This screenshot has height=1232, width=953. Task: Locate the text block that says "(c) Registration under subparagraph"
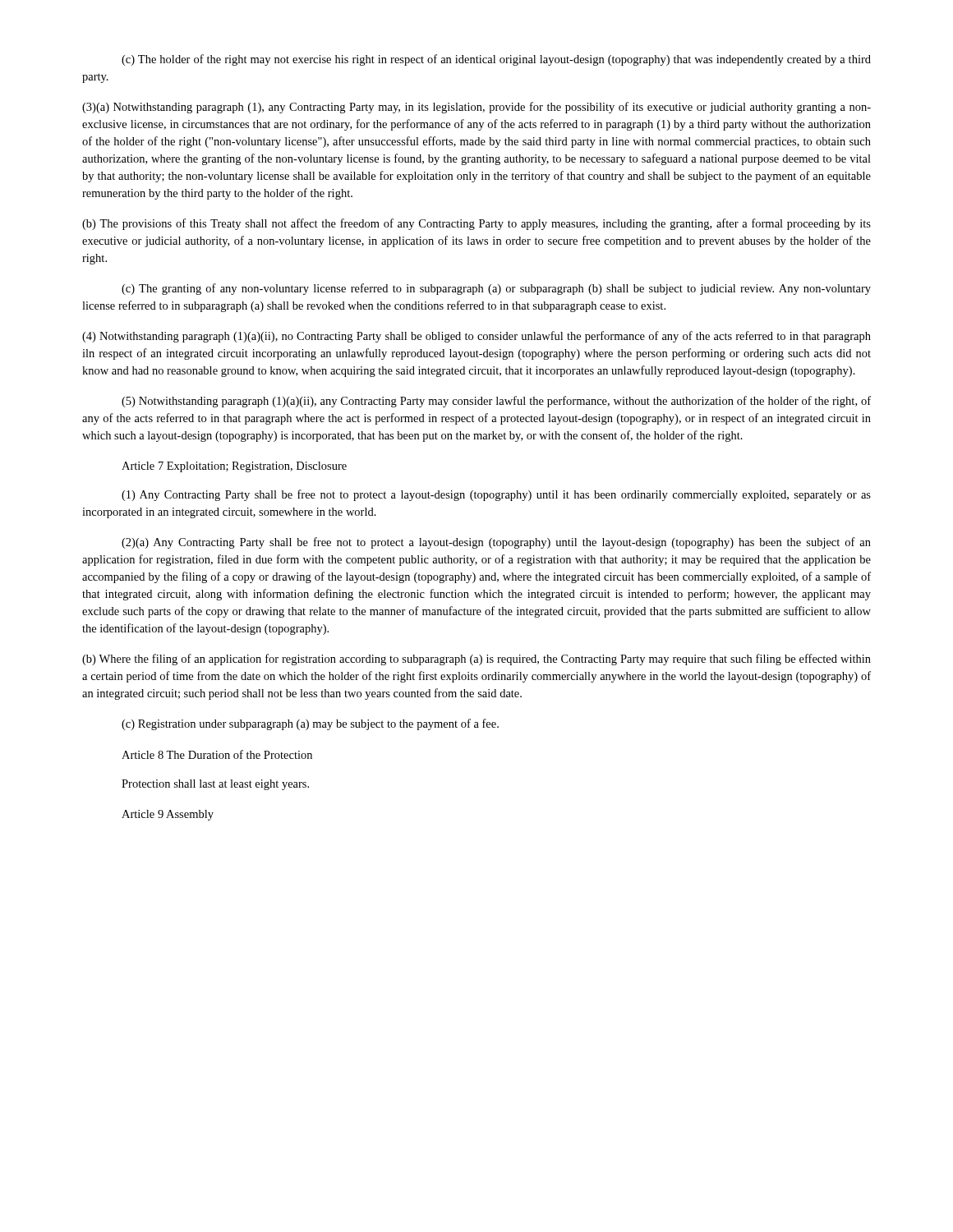(x=310, y=724)
